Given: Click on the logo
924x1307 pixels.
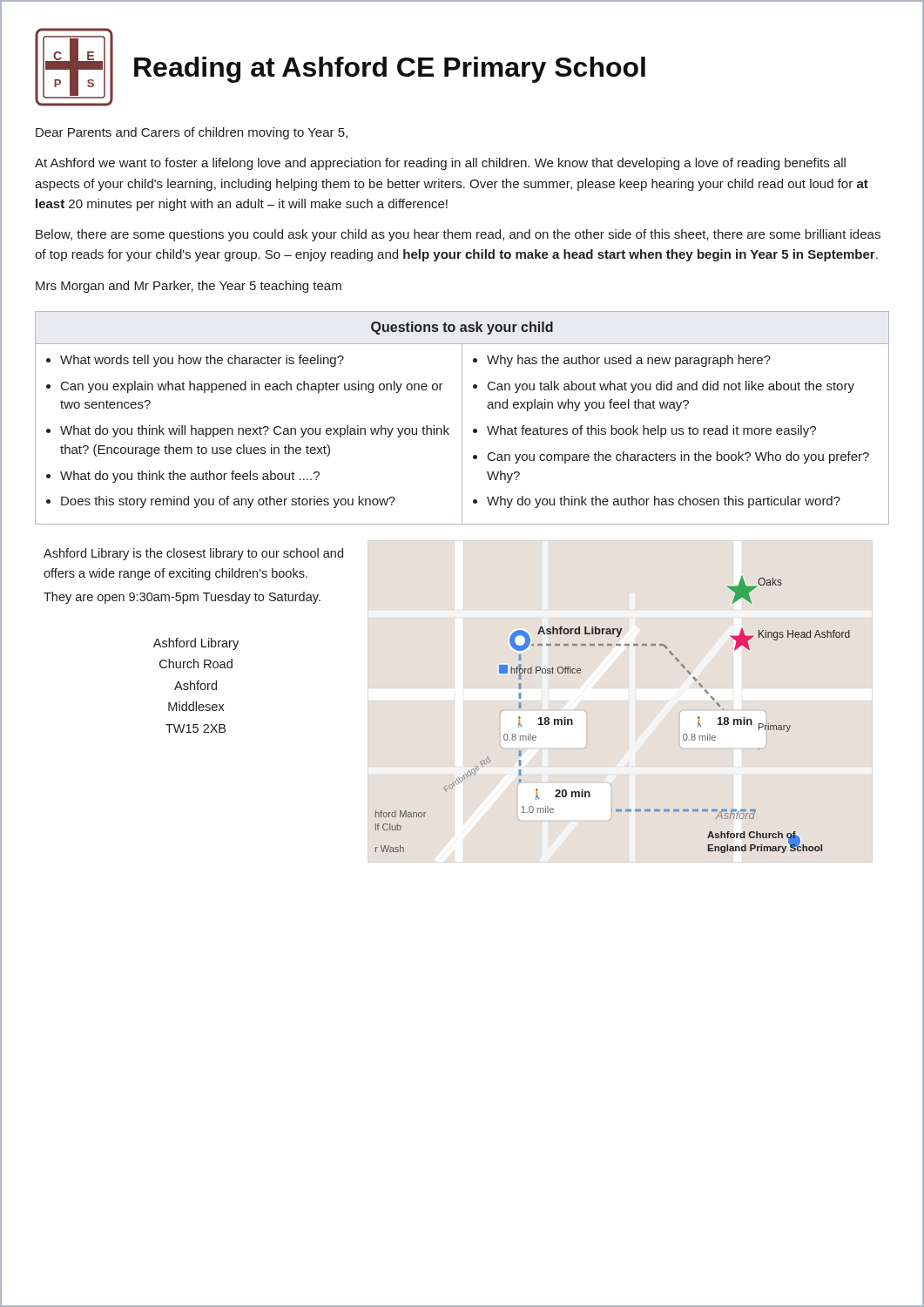Looking at the screenshot, I should point(74,67).
